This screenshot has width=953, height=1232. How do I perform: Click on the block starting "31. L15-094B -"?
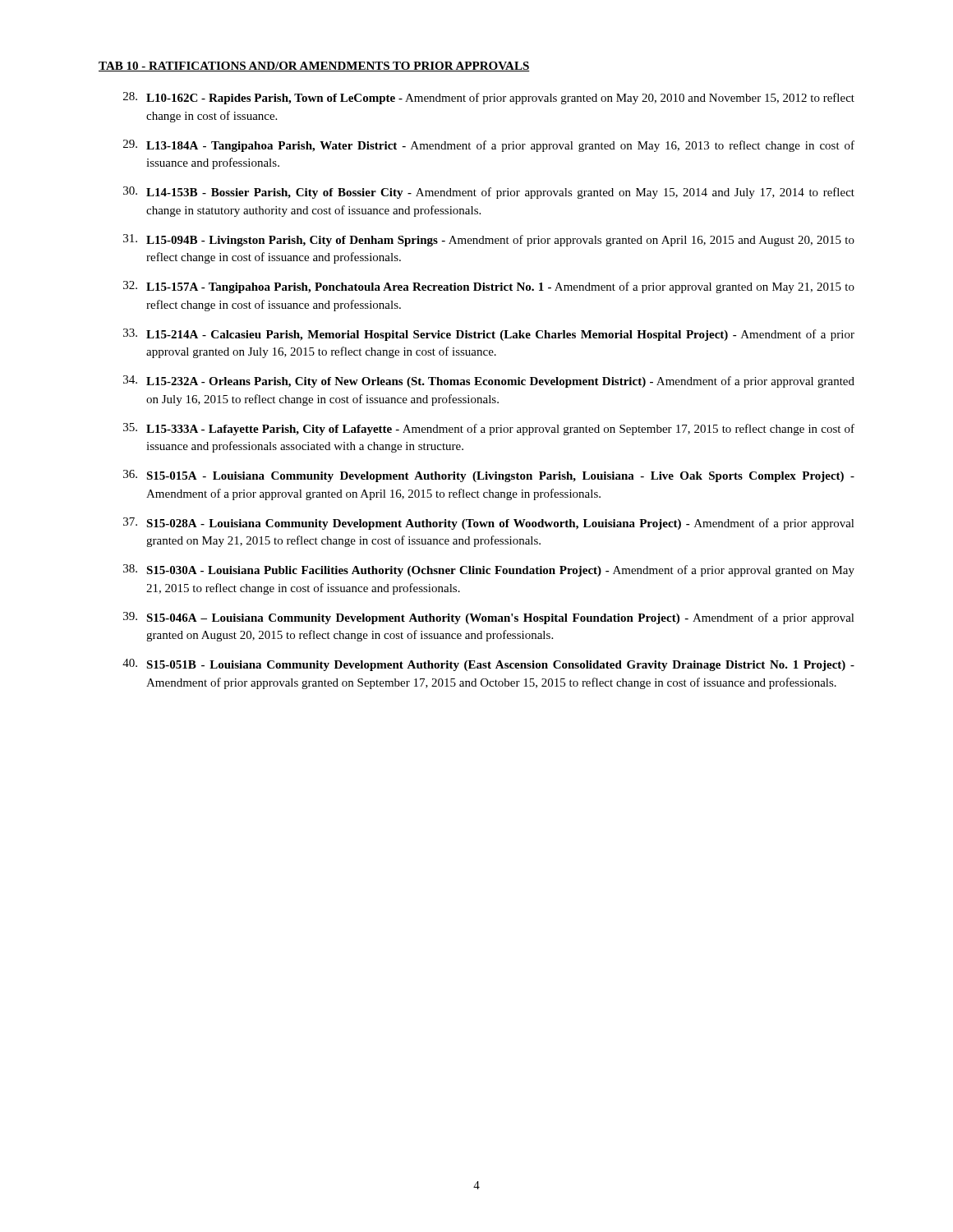click(476, 249)
